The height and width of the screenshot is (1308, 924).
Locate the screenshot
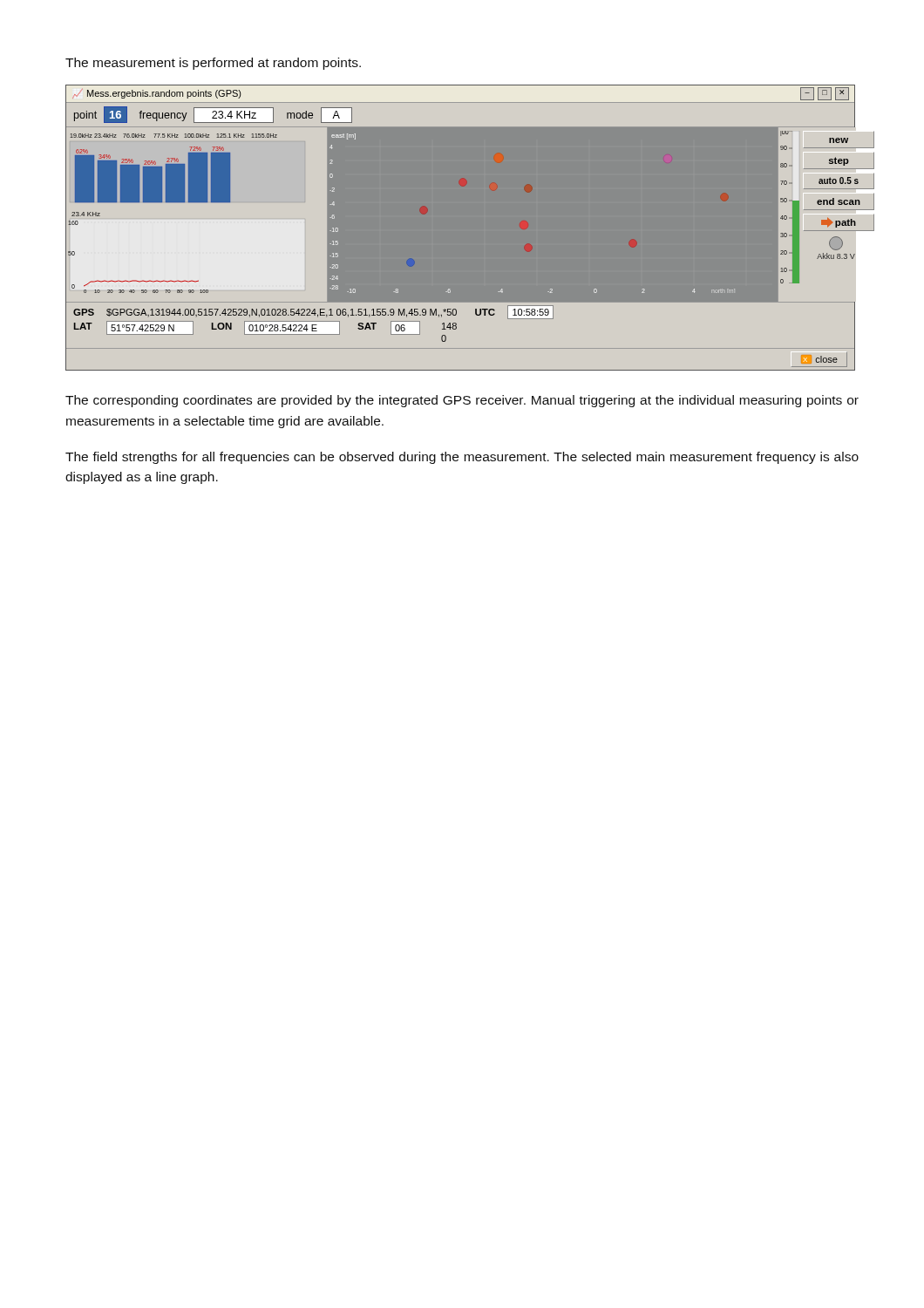(x=462, y=228)
